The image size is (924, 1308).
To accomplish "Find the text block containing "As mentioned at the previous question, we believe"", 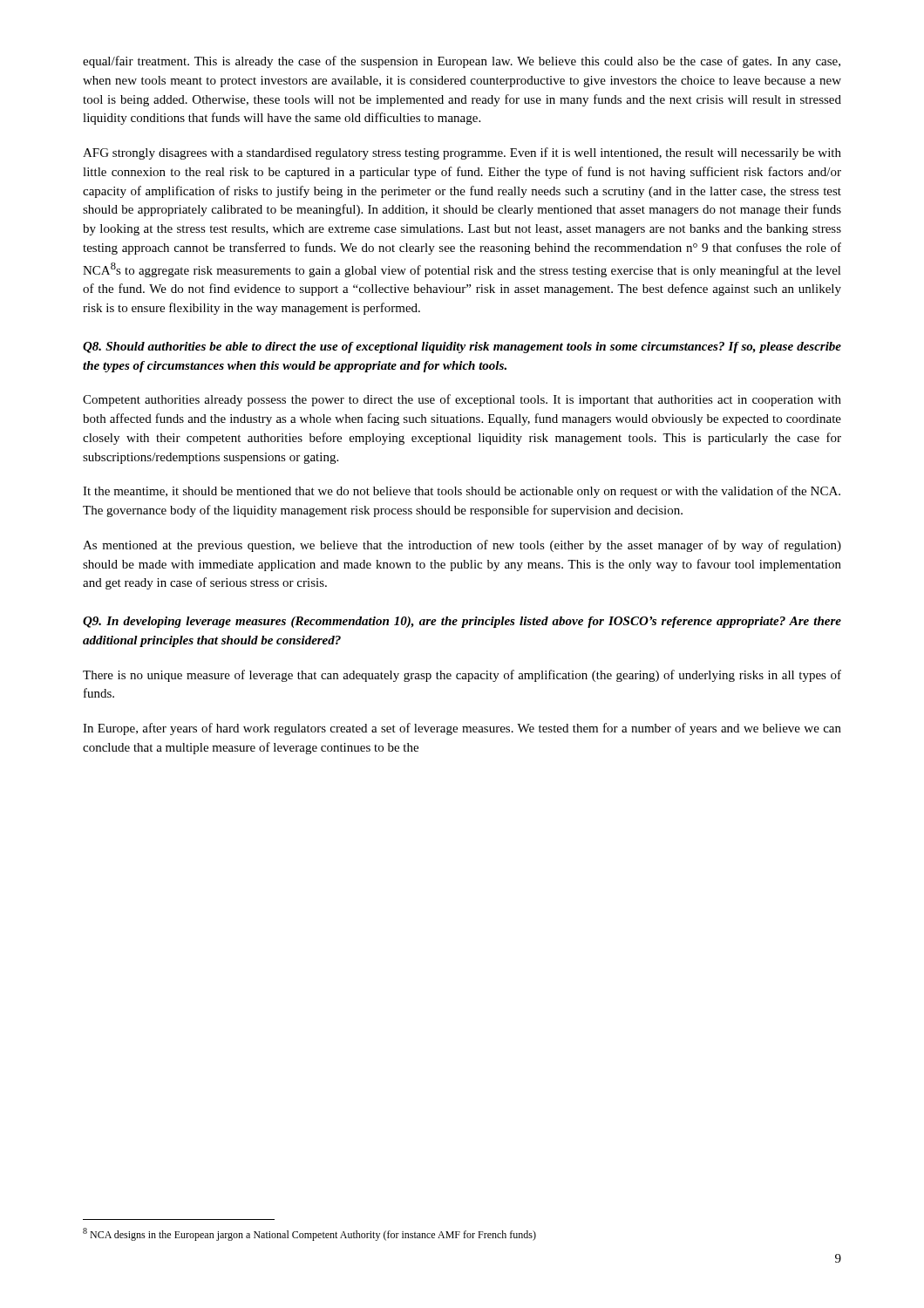I will pos(462,564).
